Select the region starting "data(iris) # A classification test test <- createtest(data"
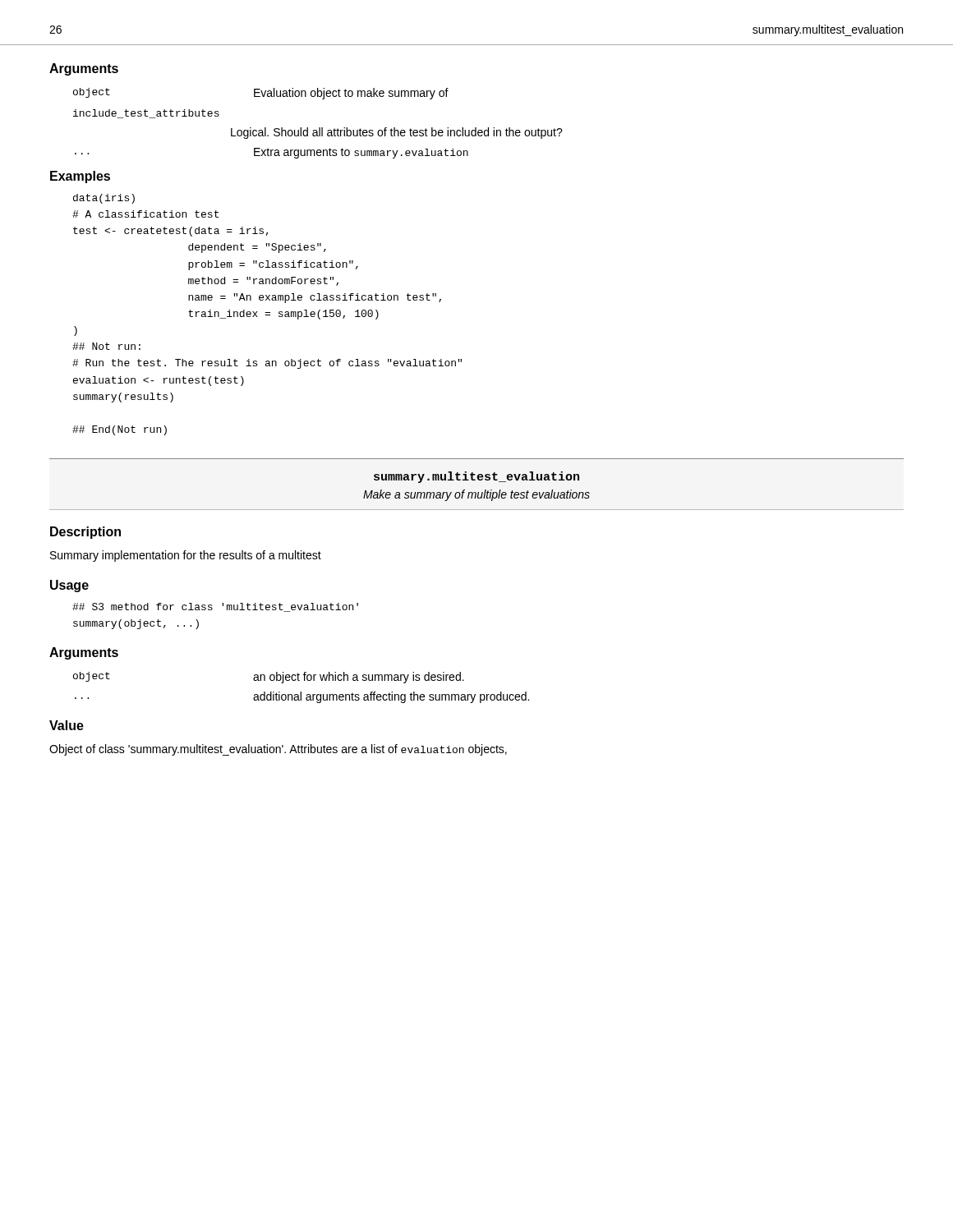The height and width of the screenshot is (1232, 953). point(268,314)
